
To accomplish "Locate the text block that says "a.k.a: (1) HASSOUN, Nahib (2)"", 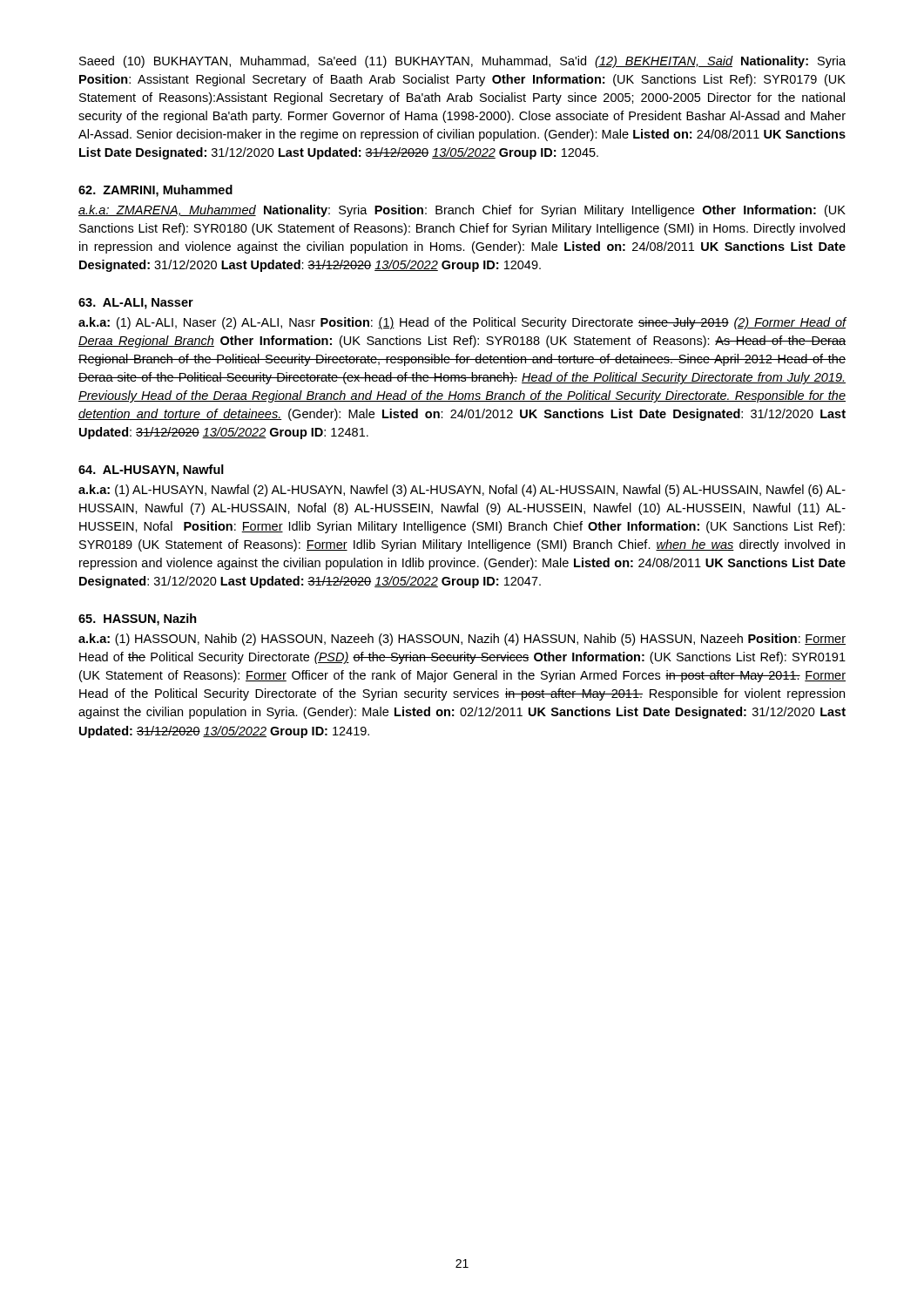I will [x=462, y=685].
